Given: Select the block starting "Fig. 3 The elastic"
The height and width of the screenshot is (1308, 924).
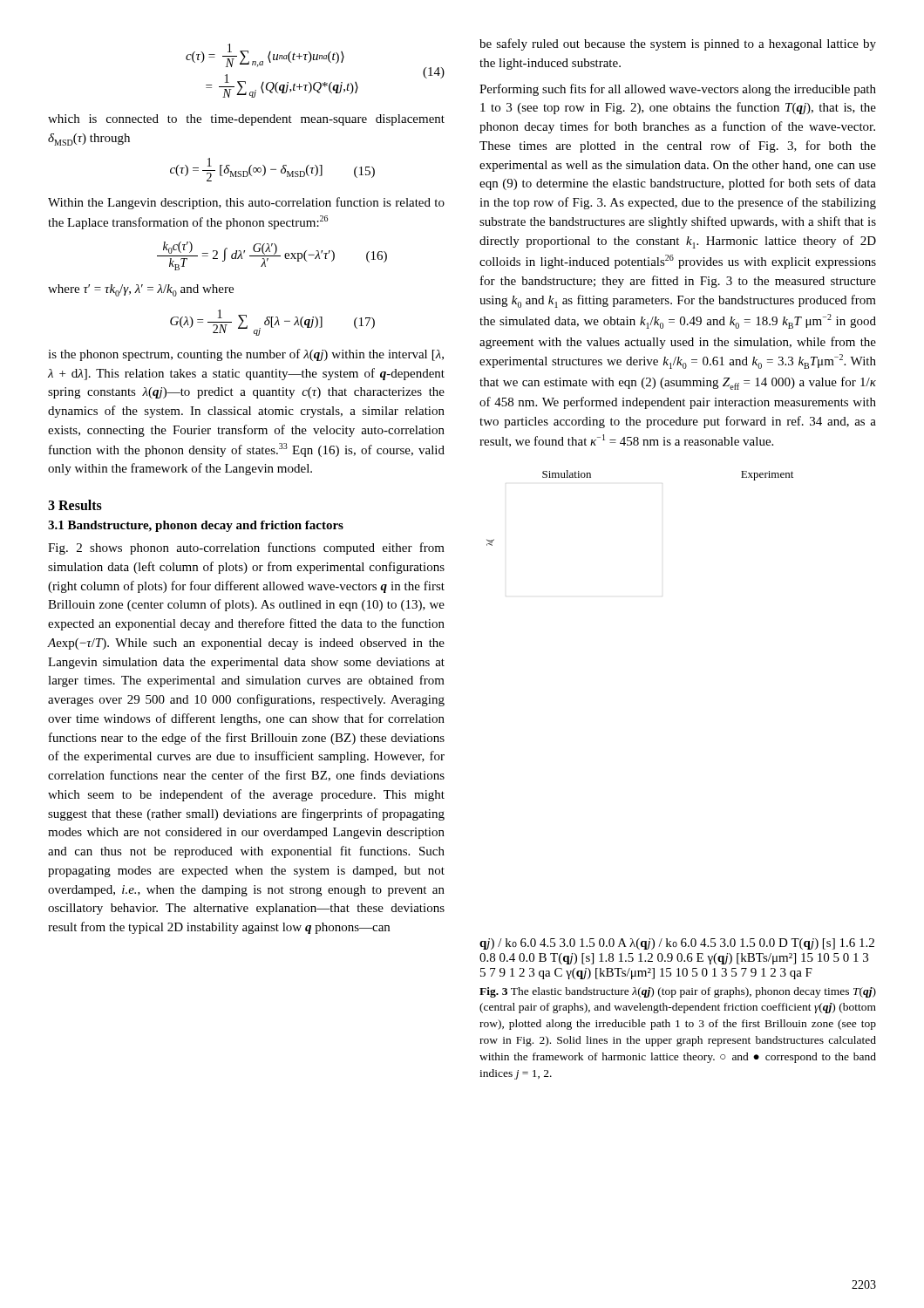Looking at the screenshot, I should click(x=678, y=1032).
